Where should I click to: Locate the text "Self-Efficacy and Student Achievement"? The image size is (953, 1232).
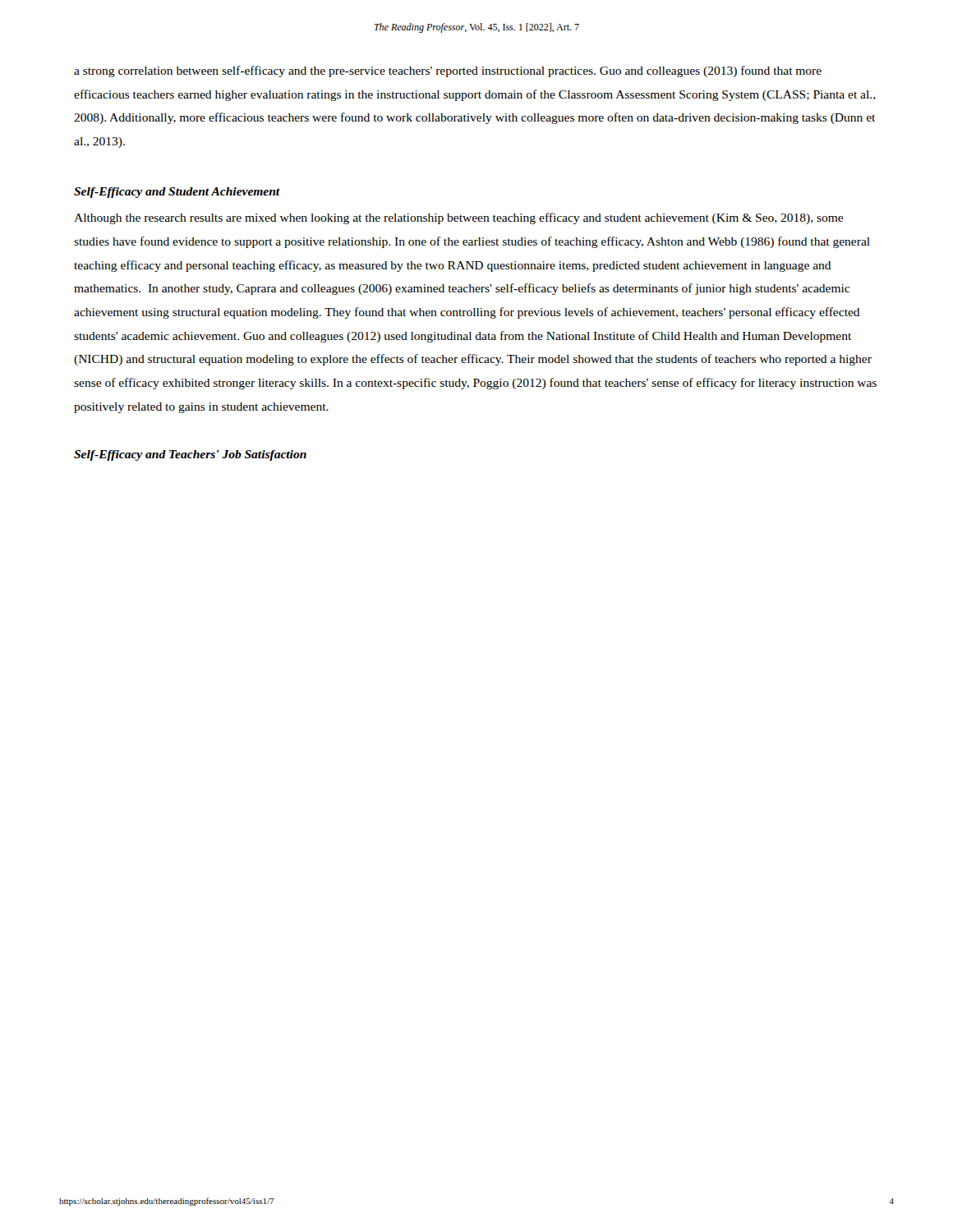click(x=177, y=191)
